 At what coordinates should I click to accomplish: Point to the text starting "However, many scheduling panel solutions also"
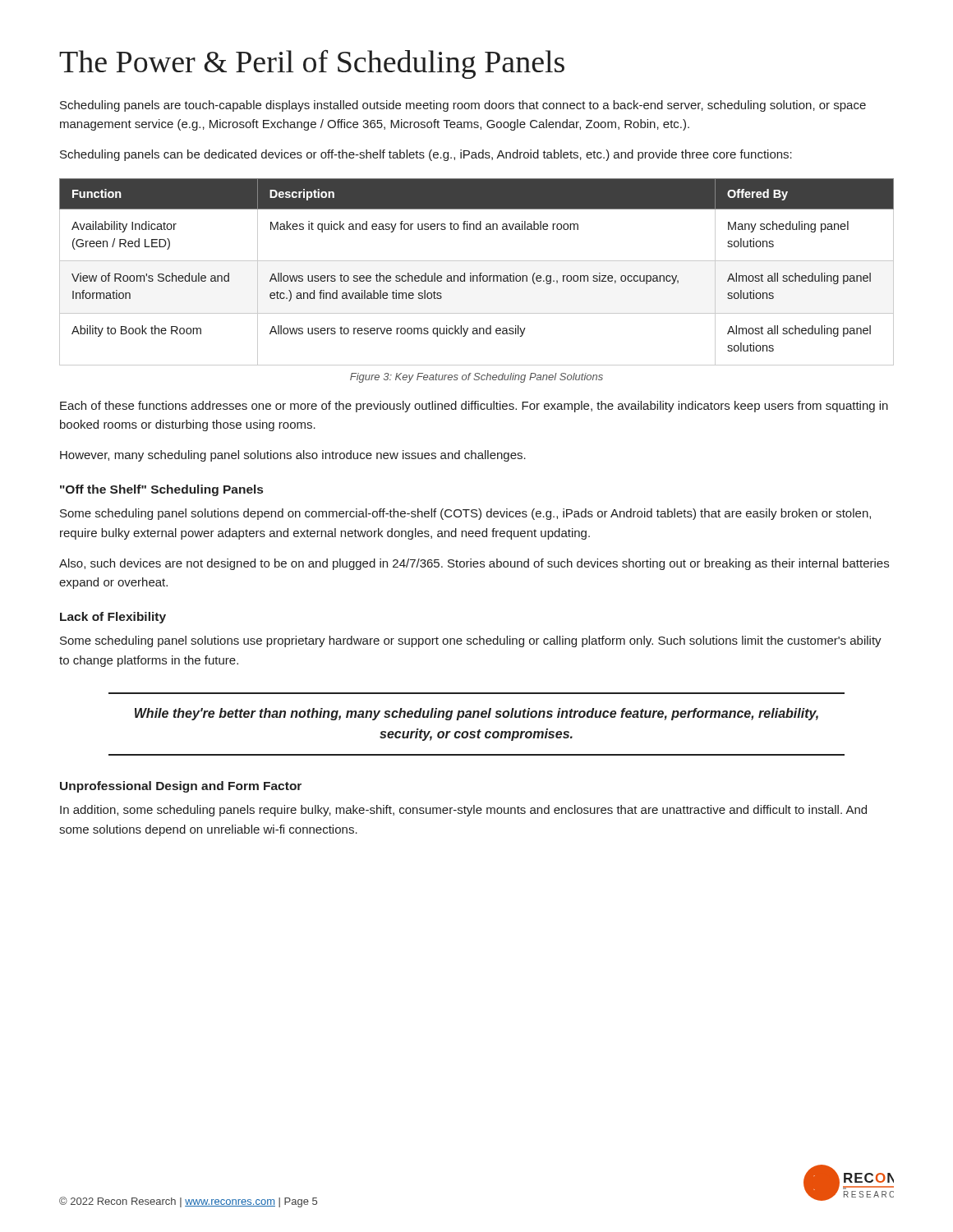pyautogui.click(x=476, y=455)
